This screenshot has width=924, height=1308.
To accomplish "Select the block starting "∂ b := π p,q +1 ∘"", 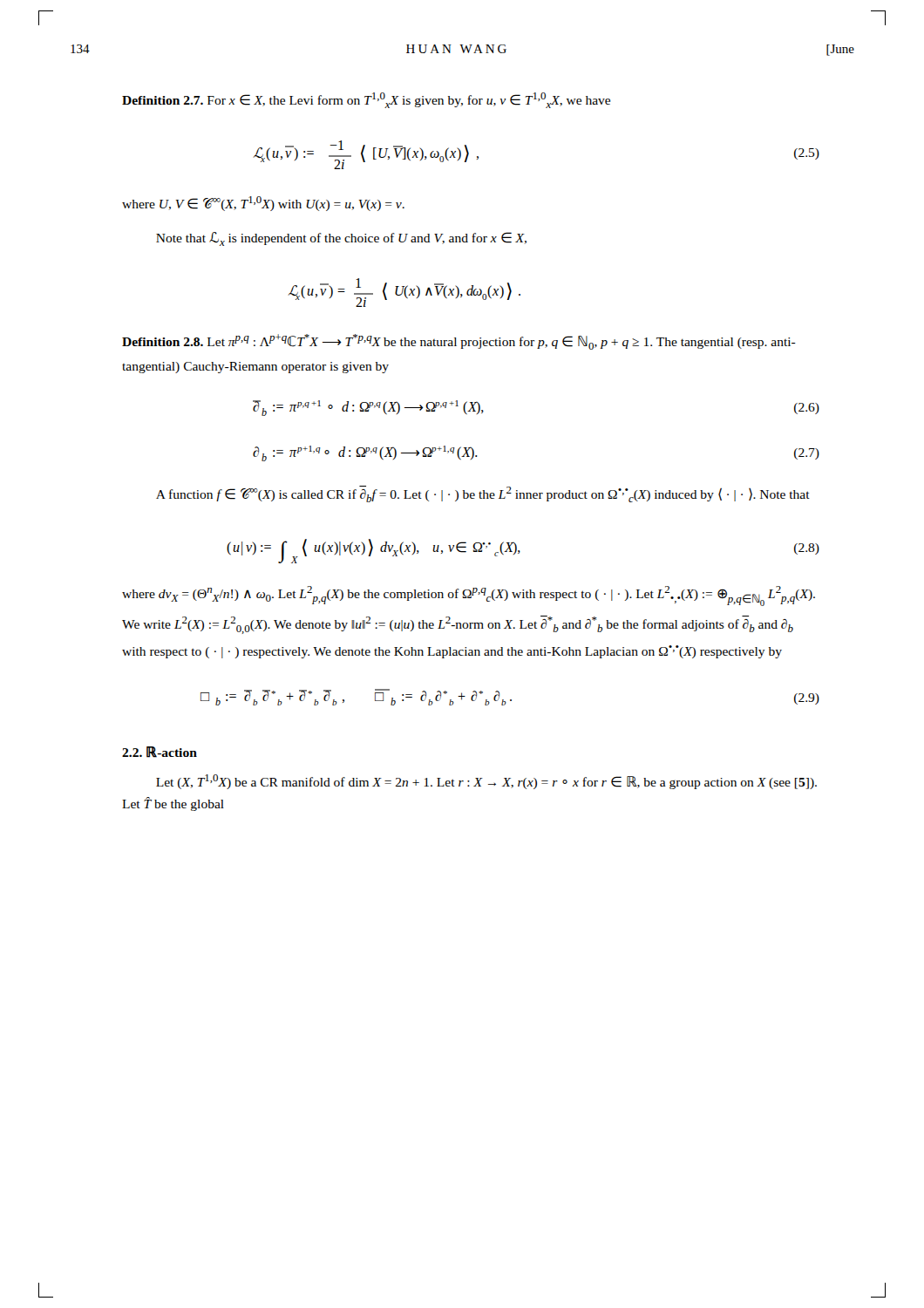I will point(370,408).
